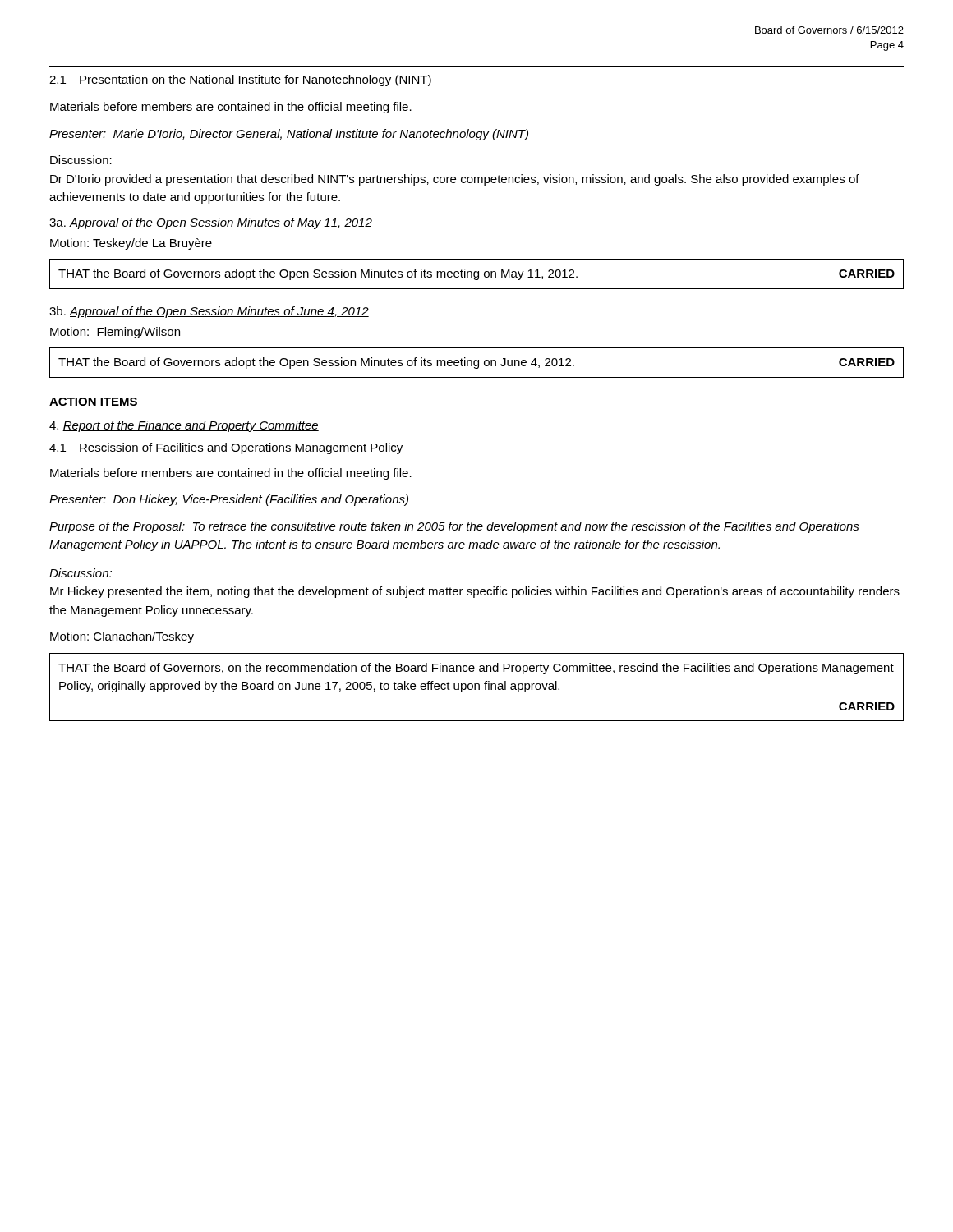953x1232 pixels.
Task: Select the element starting "Discussion: Mr Hickey presented the item, noting"
Action: coord(474,591)
